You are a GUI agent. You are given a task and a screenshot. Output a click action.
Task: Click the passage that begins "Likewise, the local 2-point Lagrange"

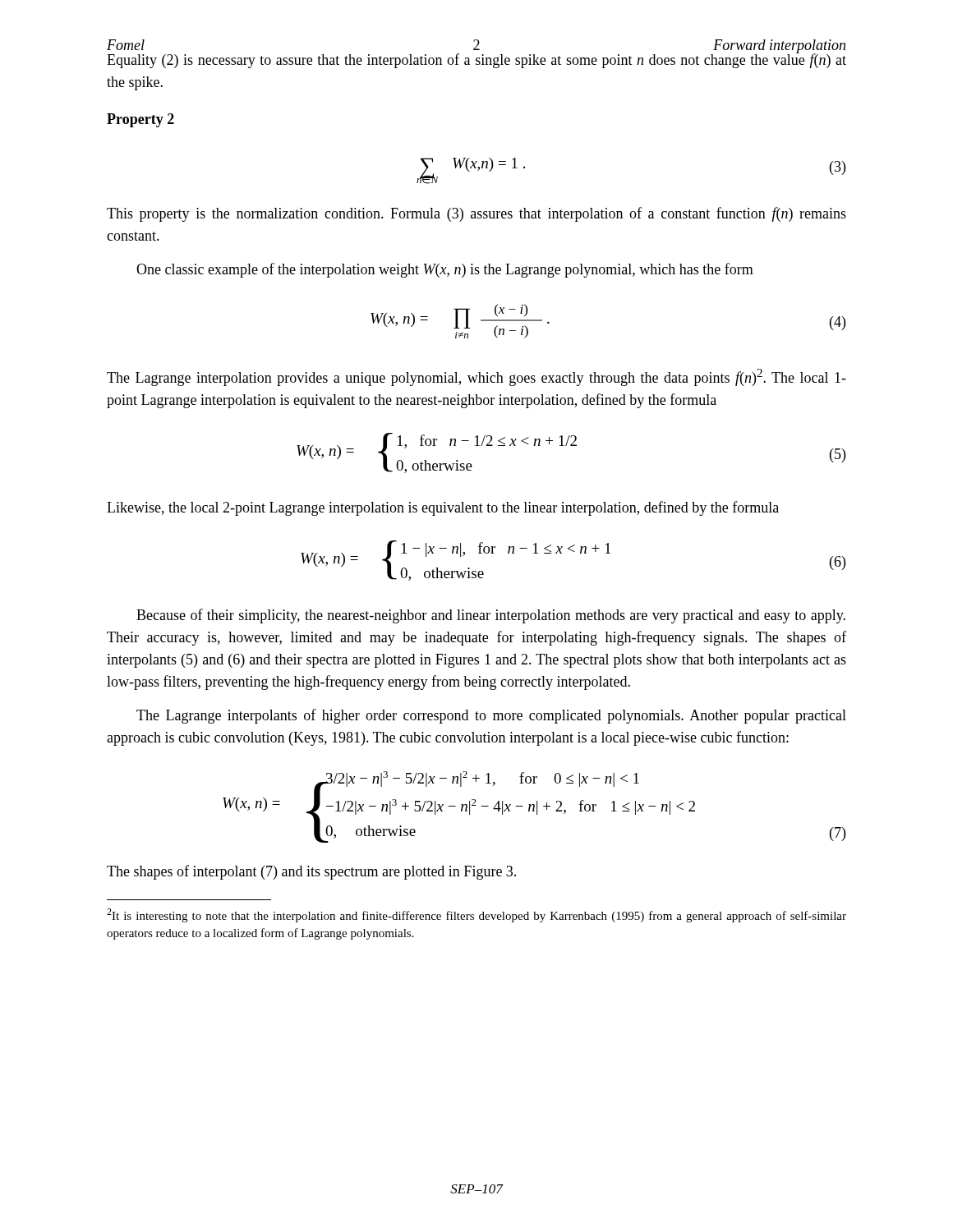click(x=476, y=508)
